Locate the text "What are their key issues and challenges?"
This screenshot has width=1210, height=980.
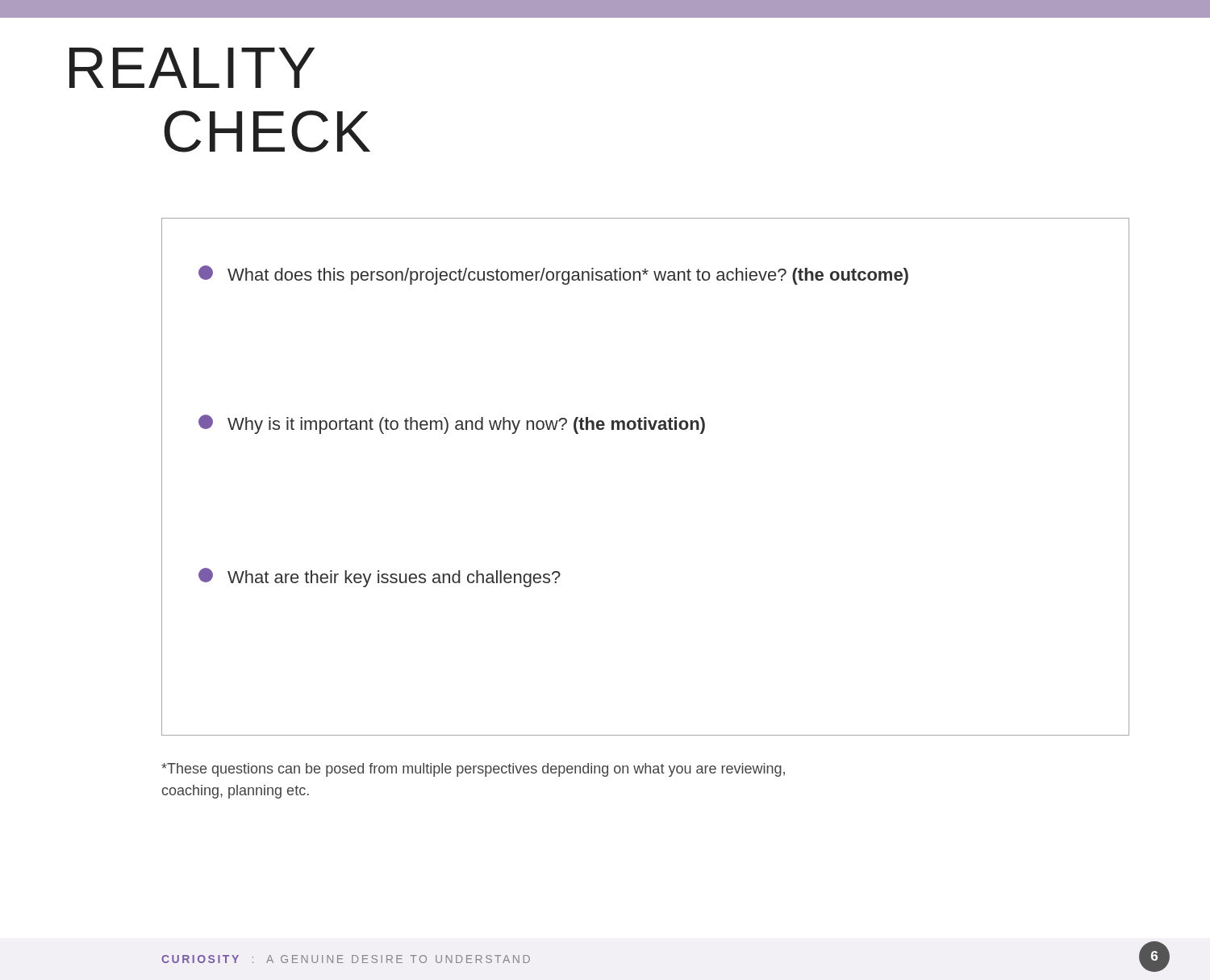(380, 578)
